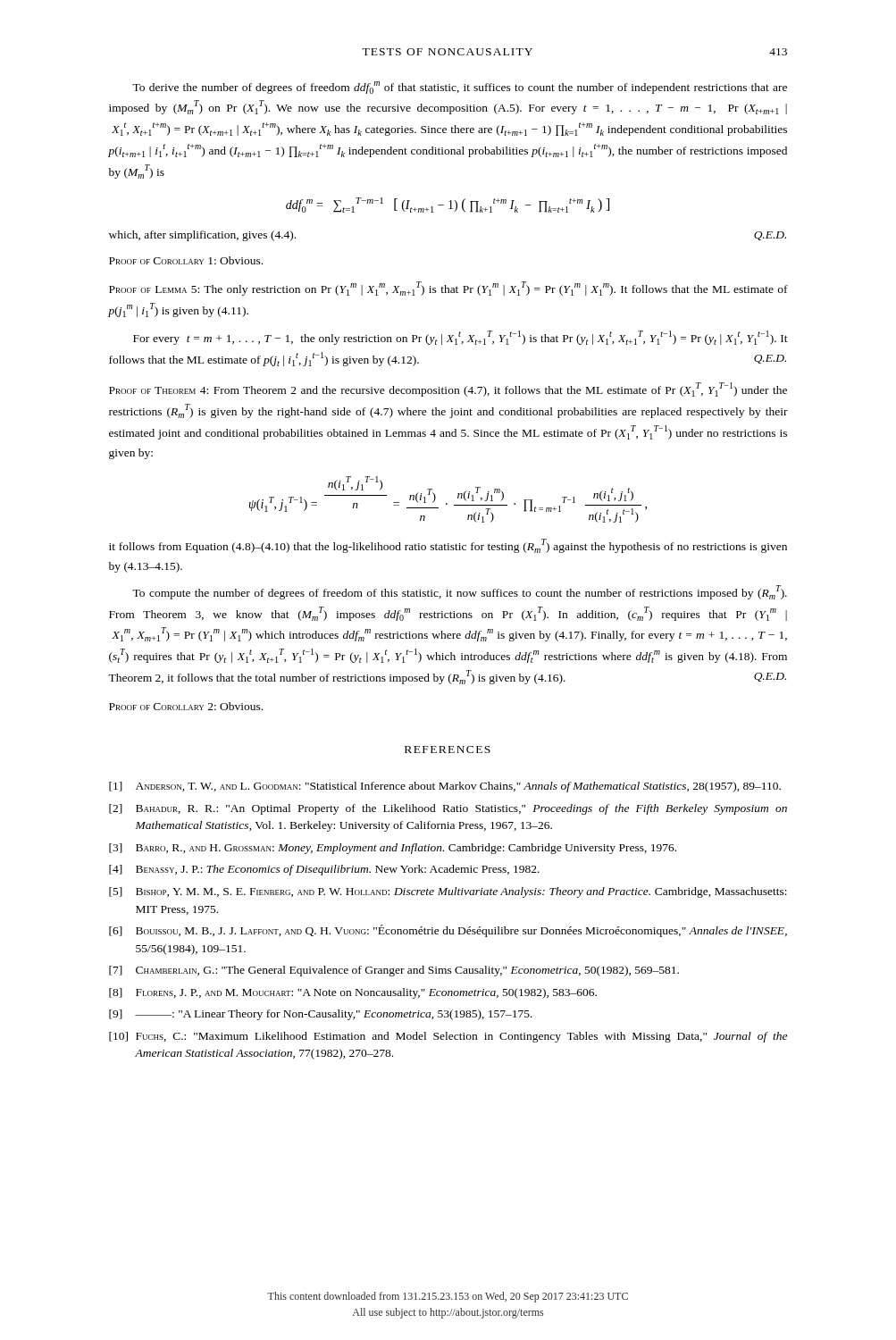Viewport: 896px width, 1340px height.
Task: Click on the element starting "Proof of Lemma 5: The"
Action: pos(448,299)
